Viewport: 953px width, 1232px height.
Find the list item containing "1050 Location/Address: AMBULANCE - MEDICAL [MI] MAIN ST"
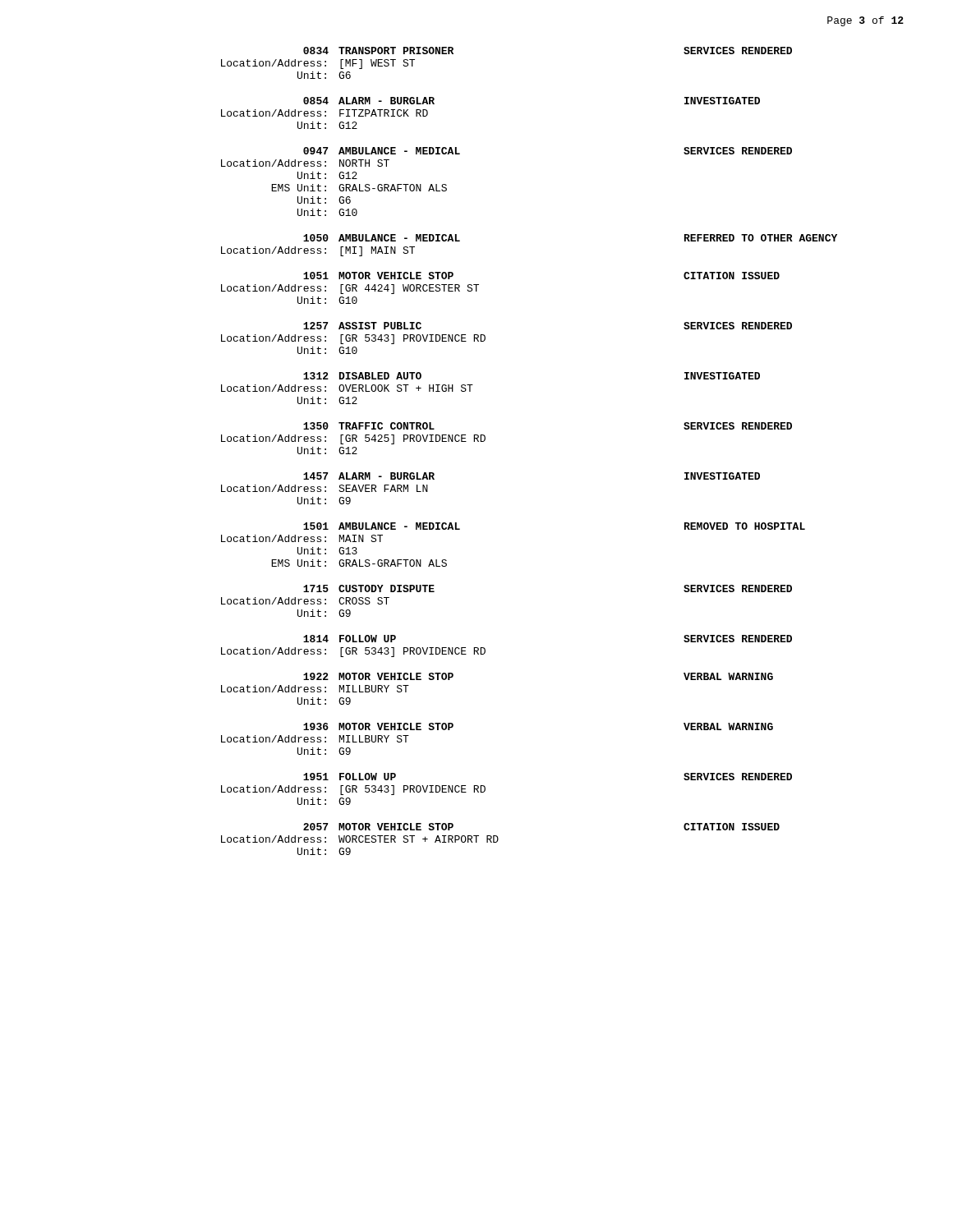pyautogui.click(x=313, y=238)
